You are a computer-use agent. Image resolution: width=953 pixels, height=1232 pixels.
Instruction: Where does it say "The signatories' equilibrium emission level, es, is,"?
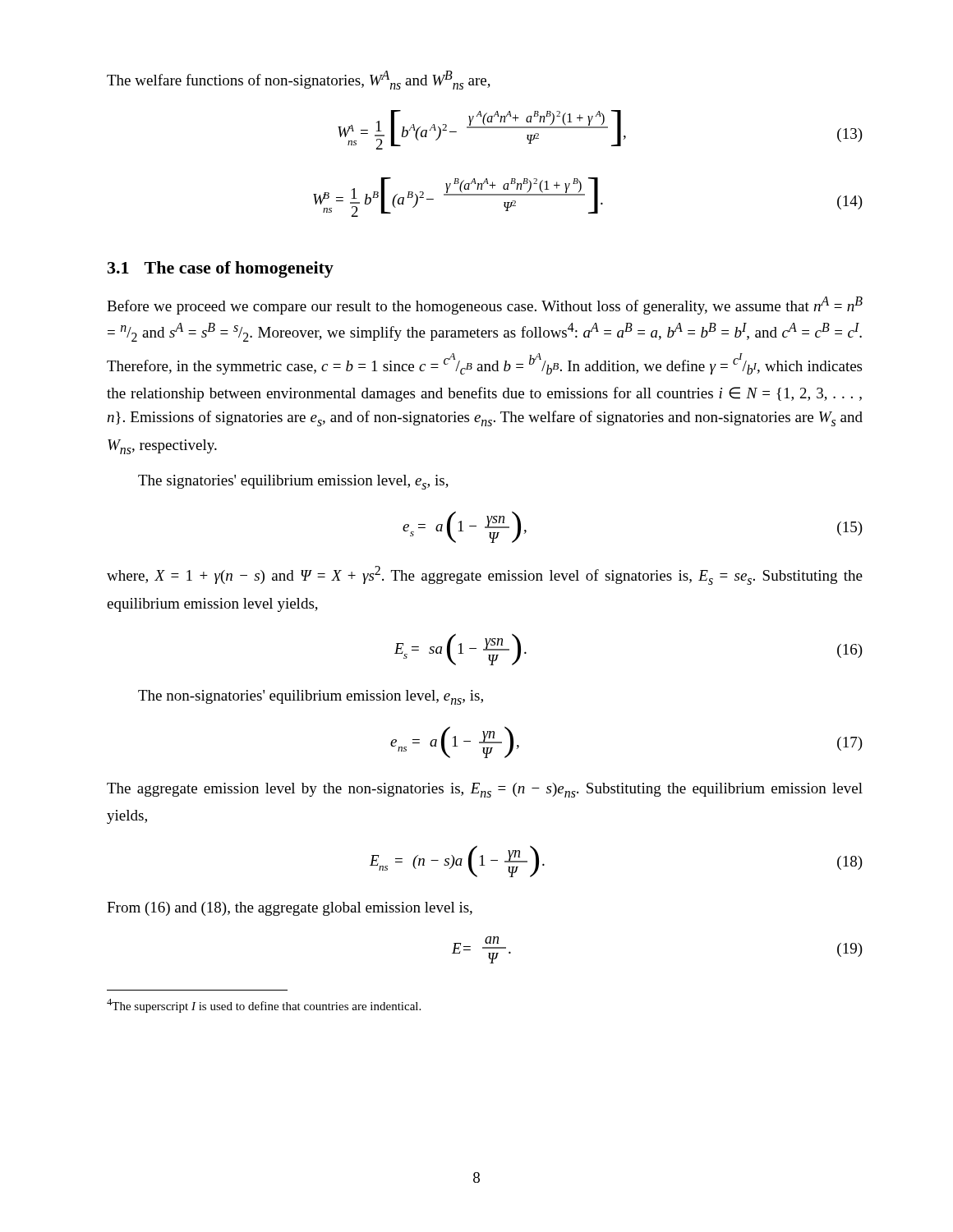[x=293, y=482]
